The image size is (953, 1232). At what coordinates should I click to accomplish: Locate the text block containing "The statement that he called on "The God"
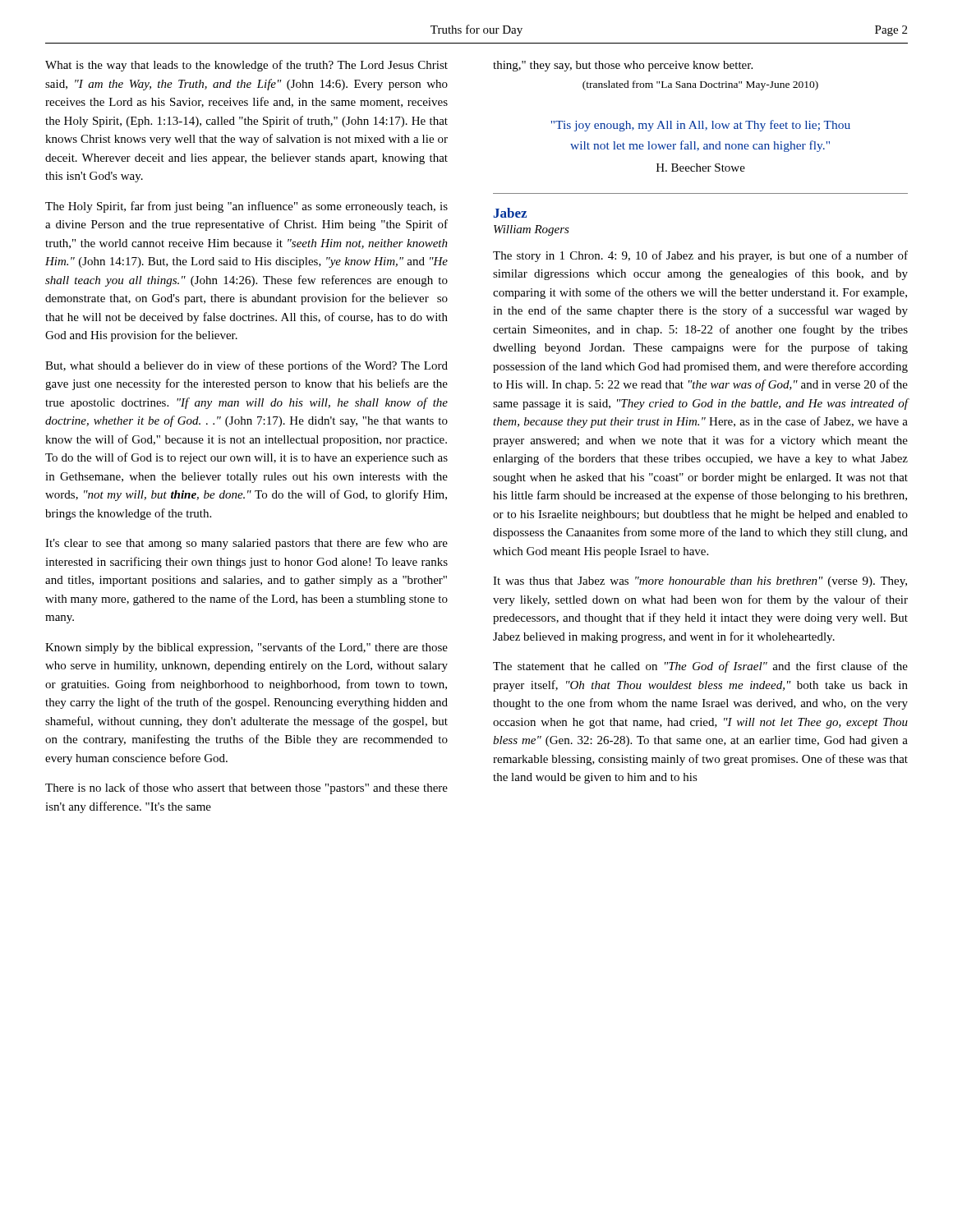coord(700,722)
